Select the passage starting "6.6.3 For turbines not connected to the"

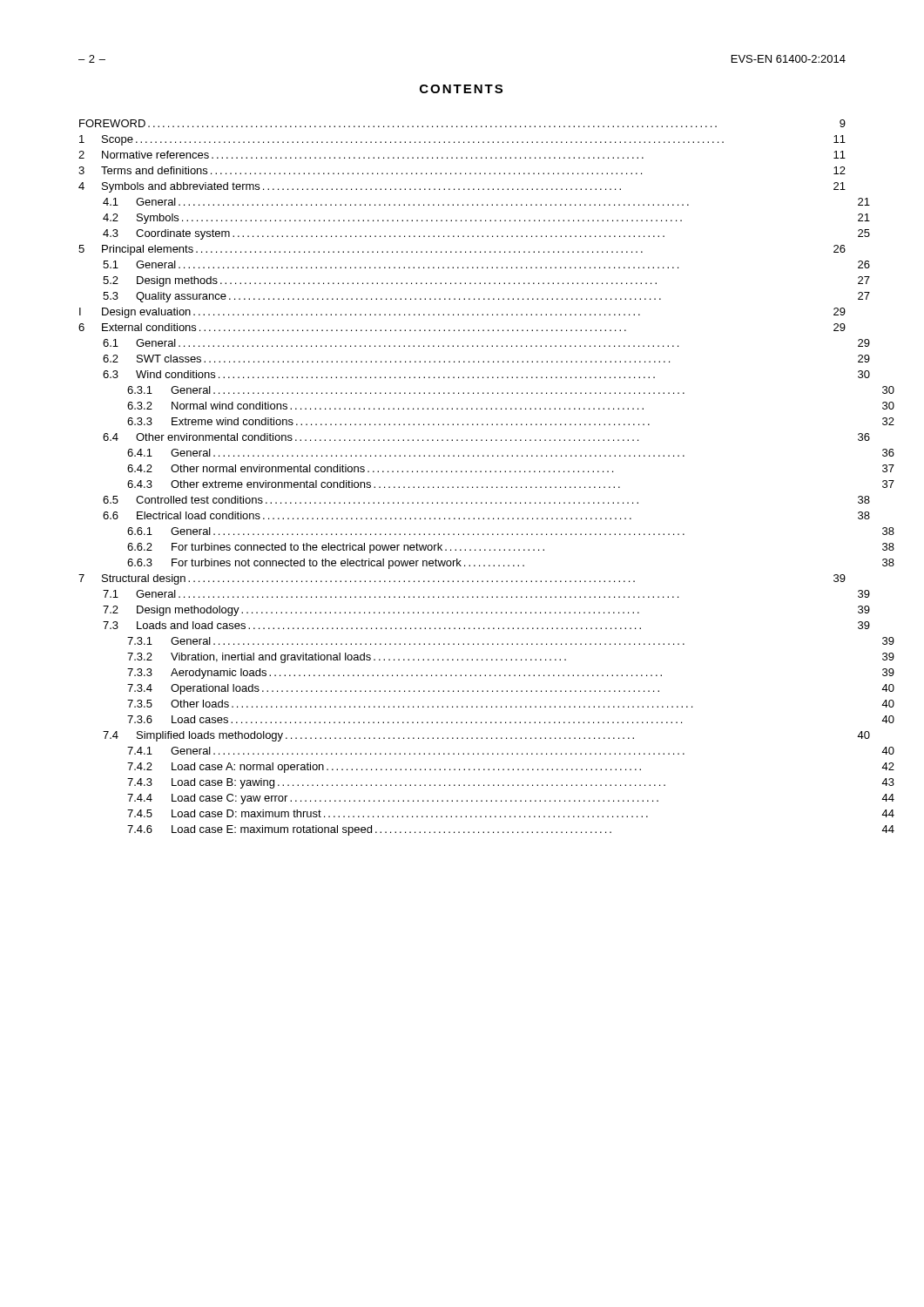point(486,562)
